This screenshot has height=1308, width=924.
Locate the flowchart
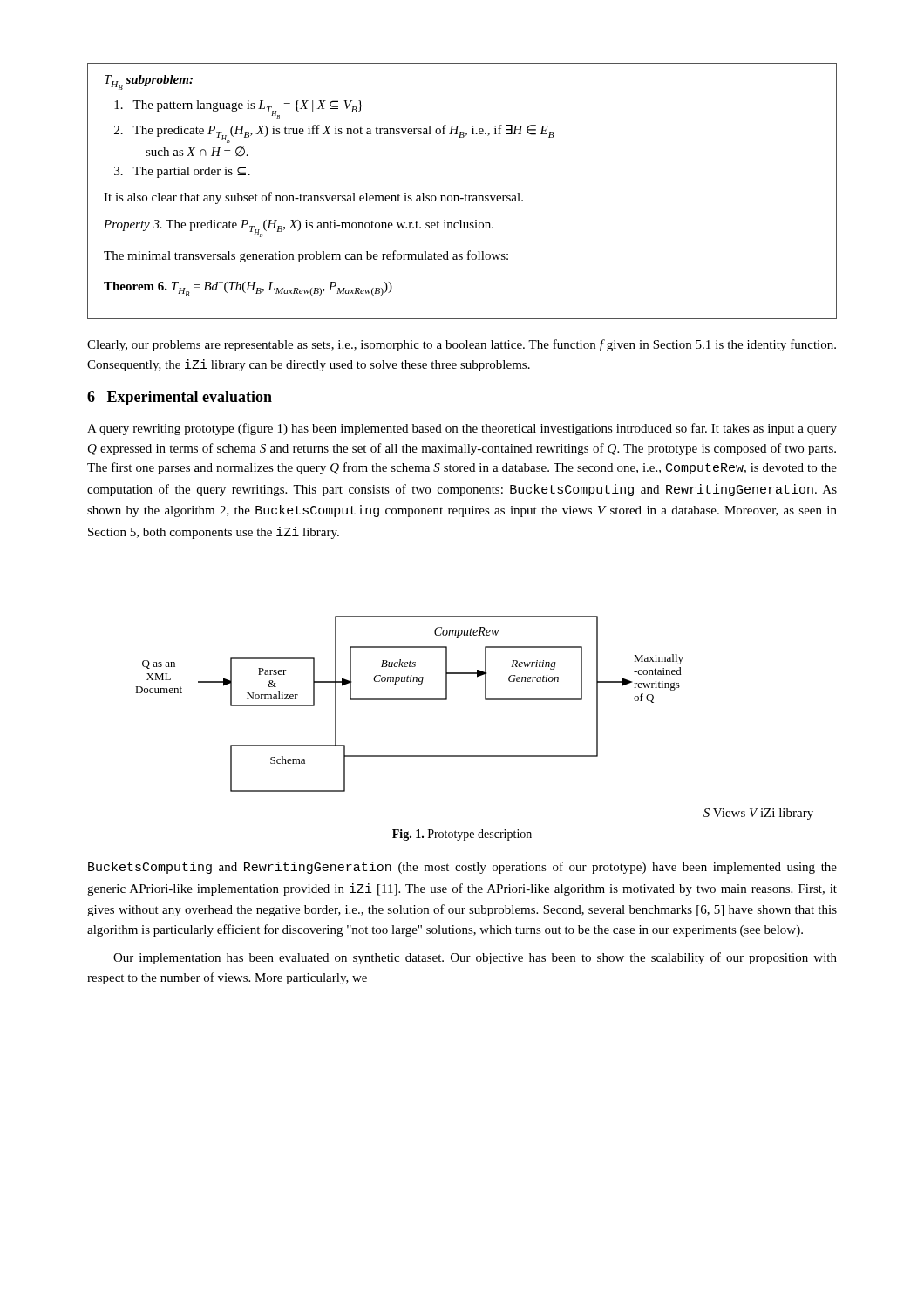(x=462, y=693)
